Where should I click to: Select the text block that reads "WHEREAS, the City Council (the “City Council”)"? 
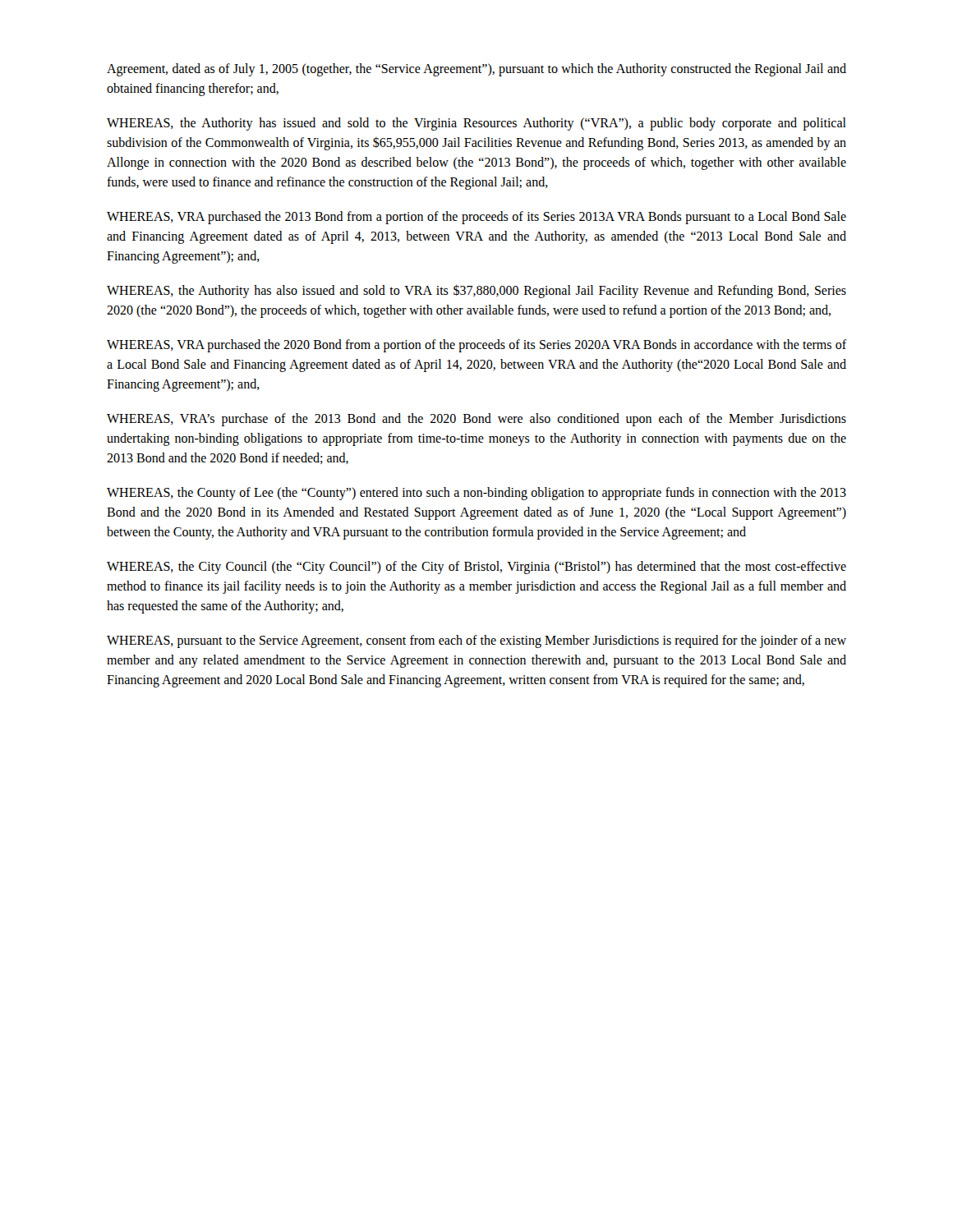coord(476,586)
